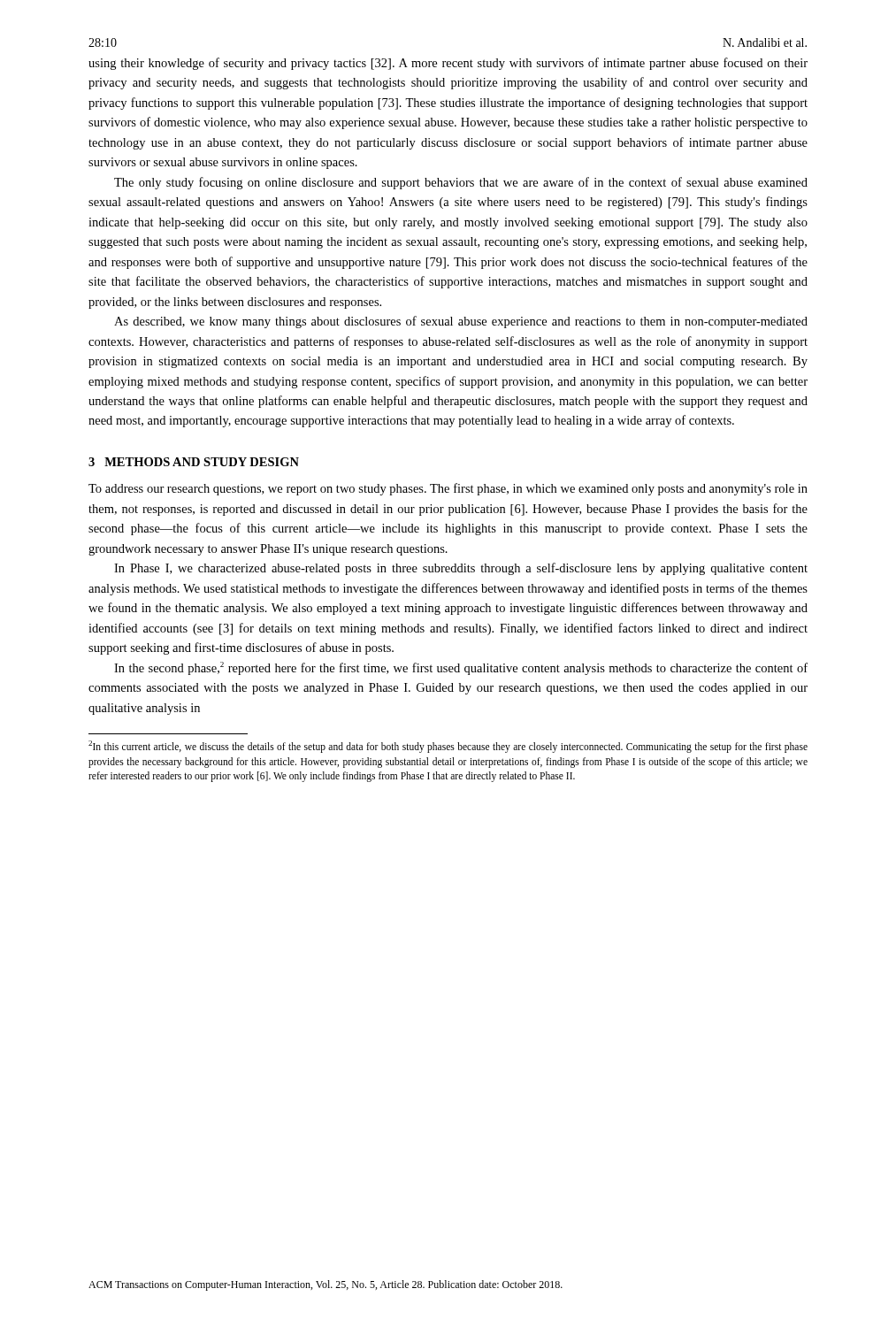Locate the footnote

(448, 761)
